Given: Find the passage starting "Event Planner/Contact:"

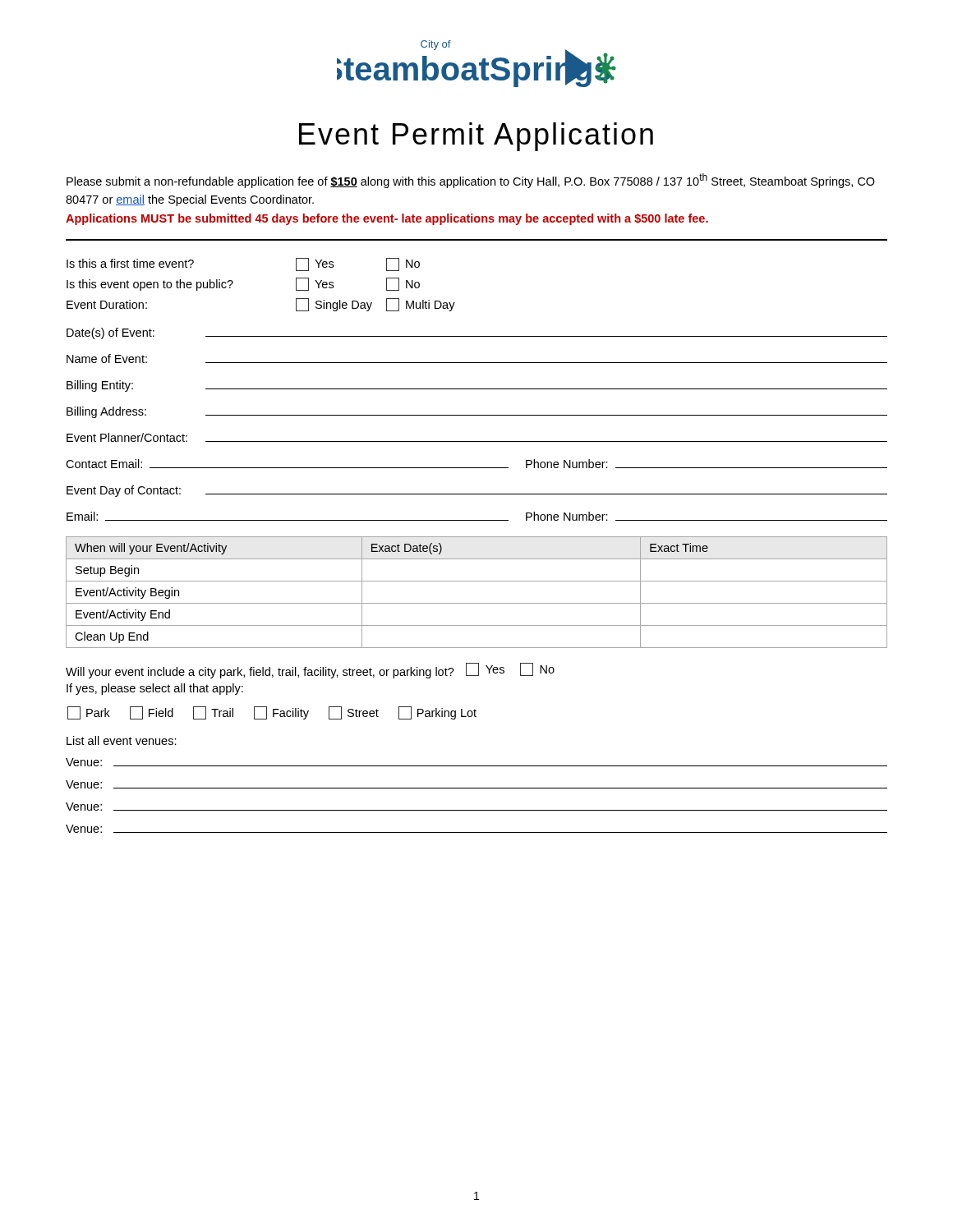Looking at the screenshot, I should point(476,436).
